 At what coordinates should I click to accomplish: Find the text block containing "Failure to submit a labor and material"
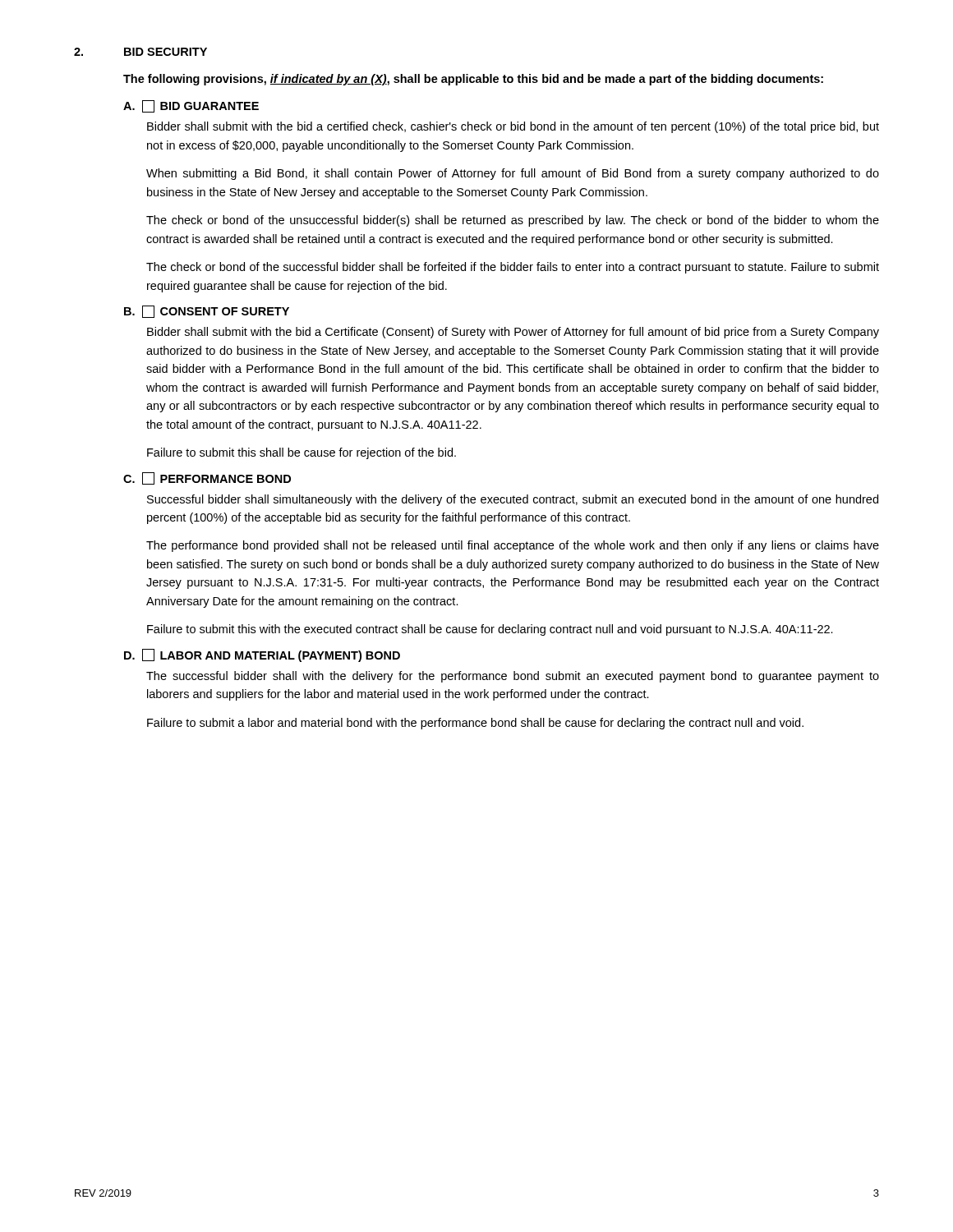pyautogui.click(x=475, y=723)
